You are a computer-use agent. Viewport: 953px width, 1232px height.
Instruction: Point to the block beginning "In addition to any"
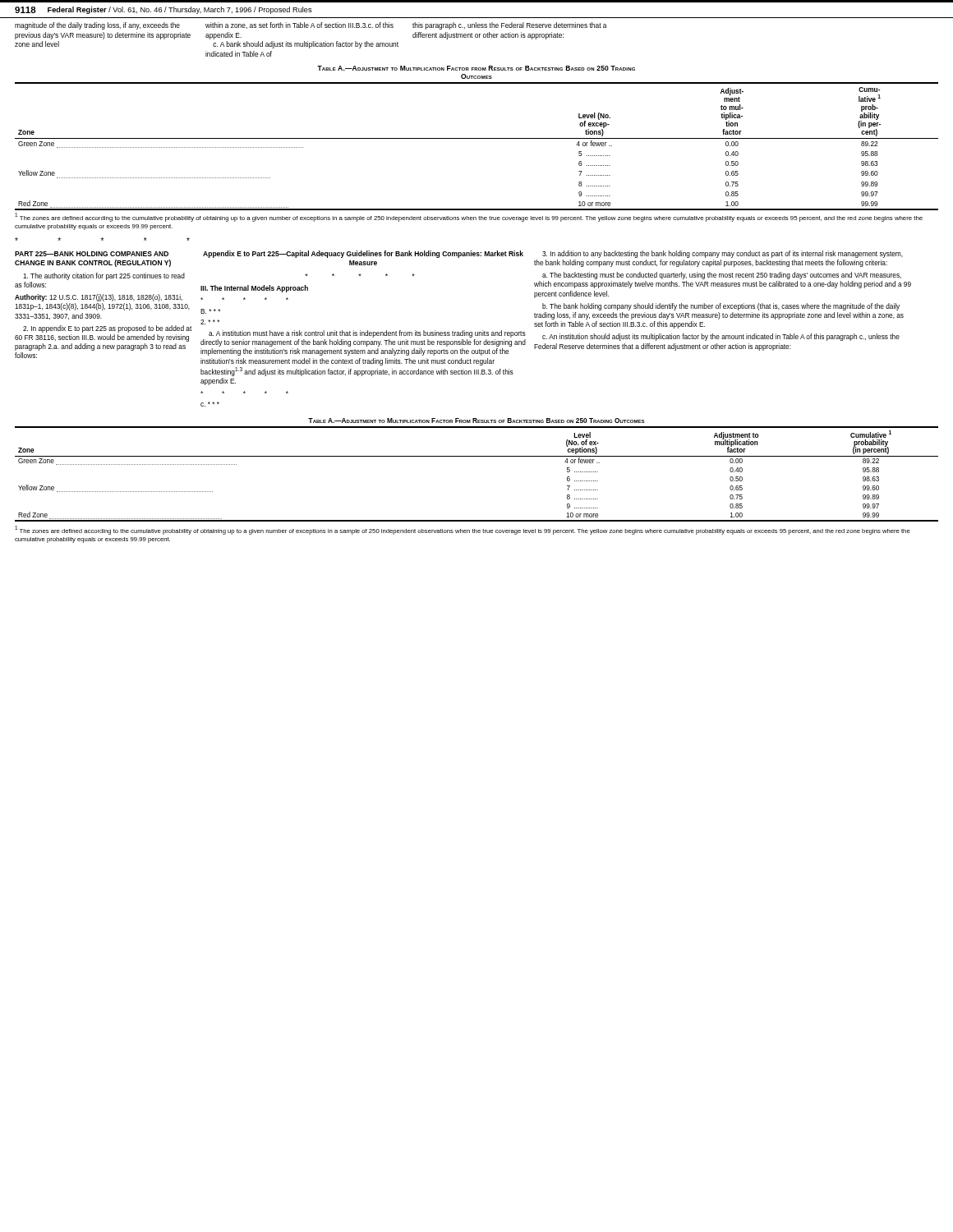[x=718, y=258]
